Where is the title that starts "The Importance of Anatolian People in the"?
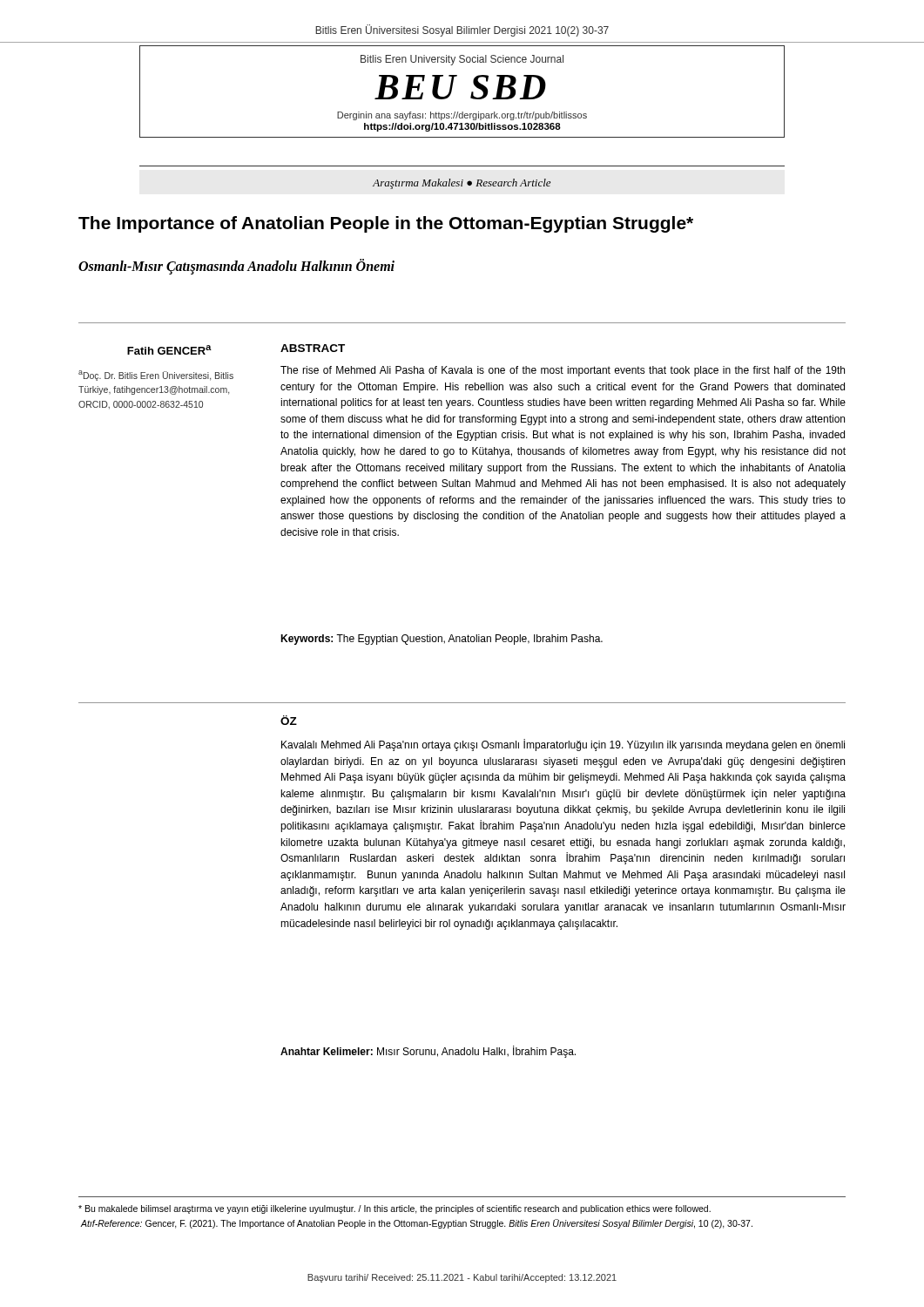 [386, 223]
